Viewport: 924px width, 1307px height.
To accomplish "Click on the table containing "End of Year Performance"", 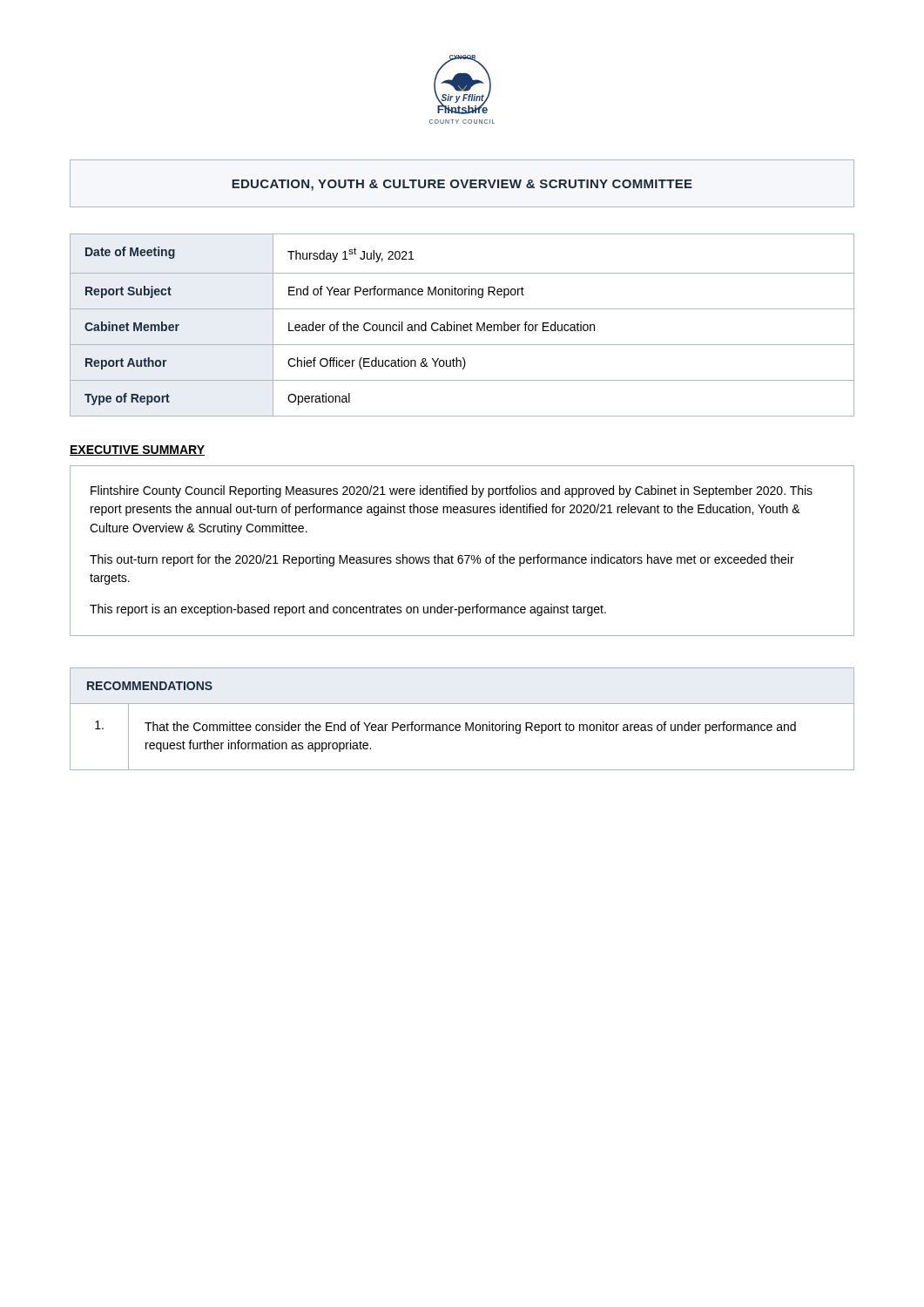I will (x=462, y=325).
